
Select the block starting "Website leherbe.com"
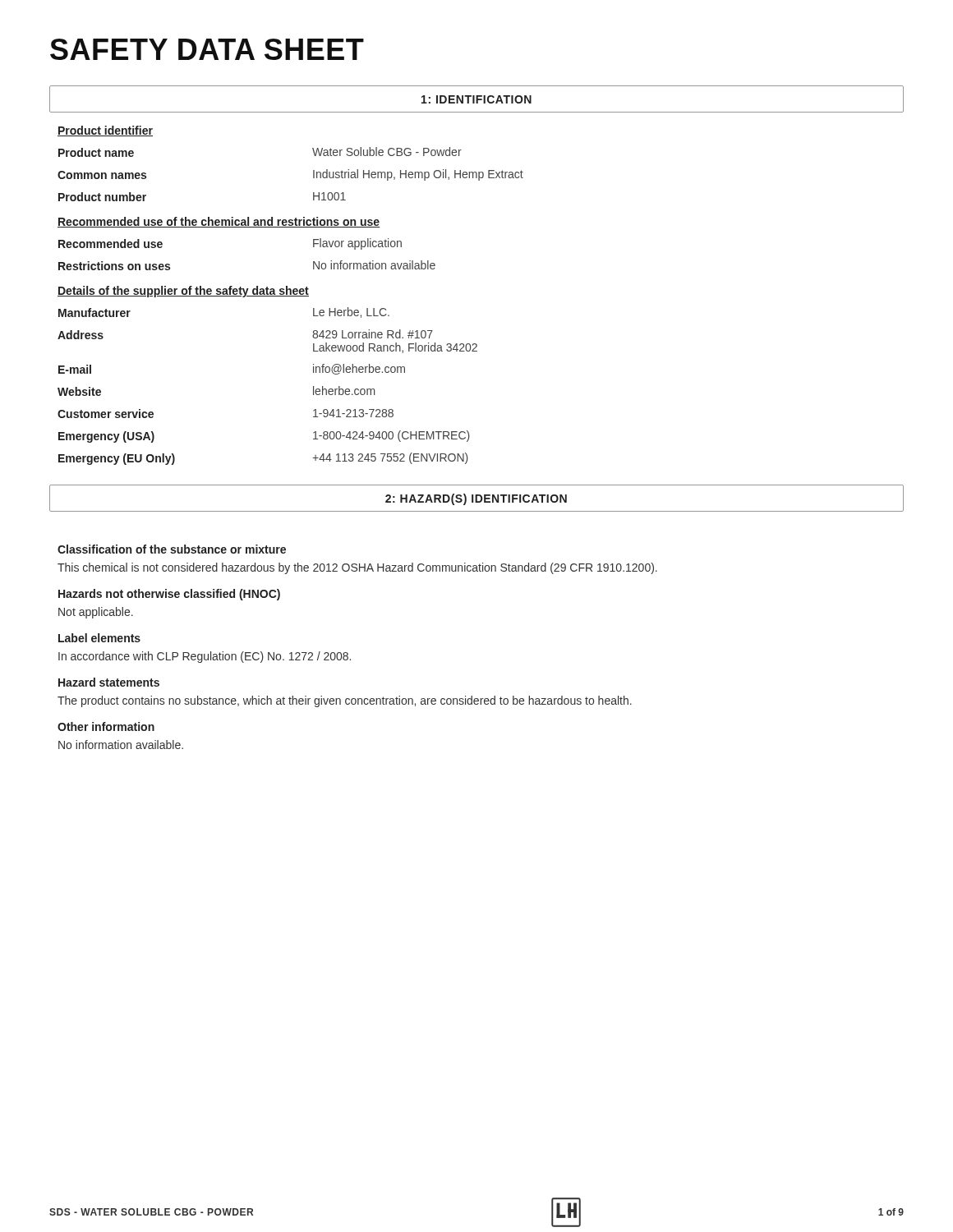[x=85, y=391]
